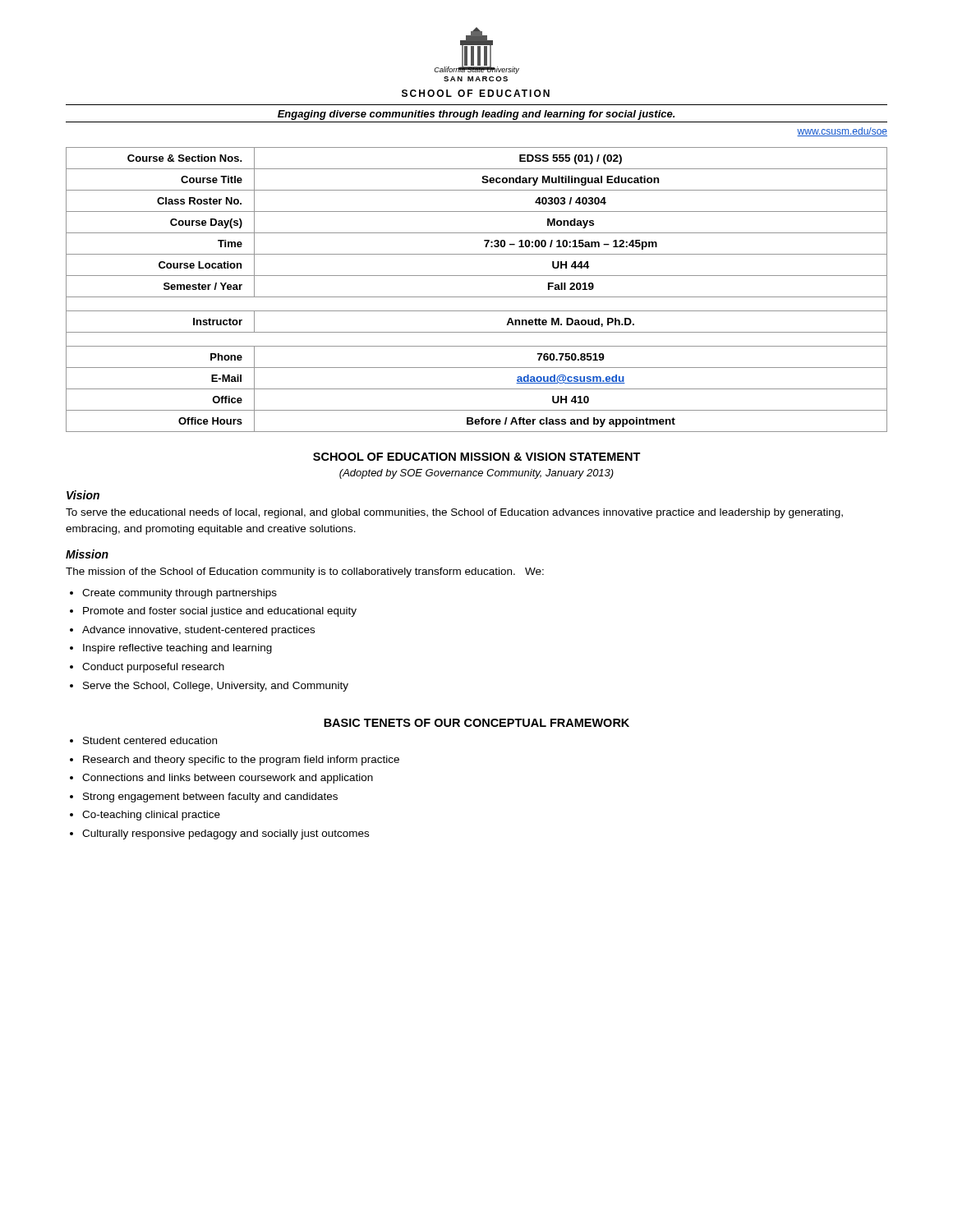
Task: Find the block on this page that starts "Connections and links between coursework"
Action: [228, 778]
